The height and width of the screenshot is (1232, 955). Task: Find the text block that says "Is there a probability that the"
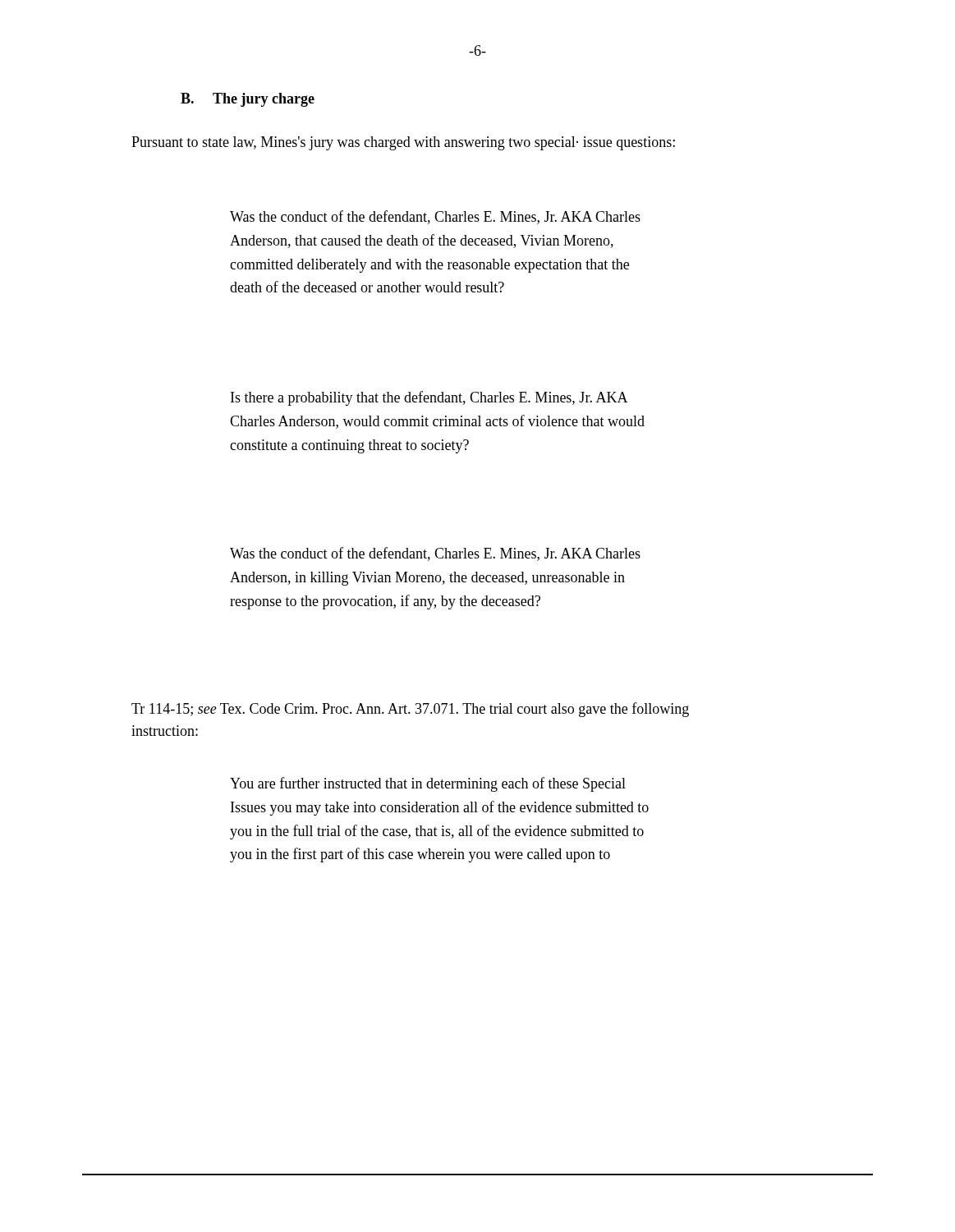pos(437,421)
